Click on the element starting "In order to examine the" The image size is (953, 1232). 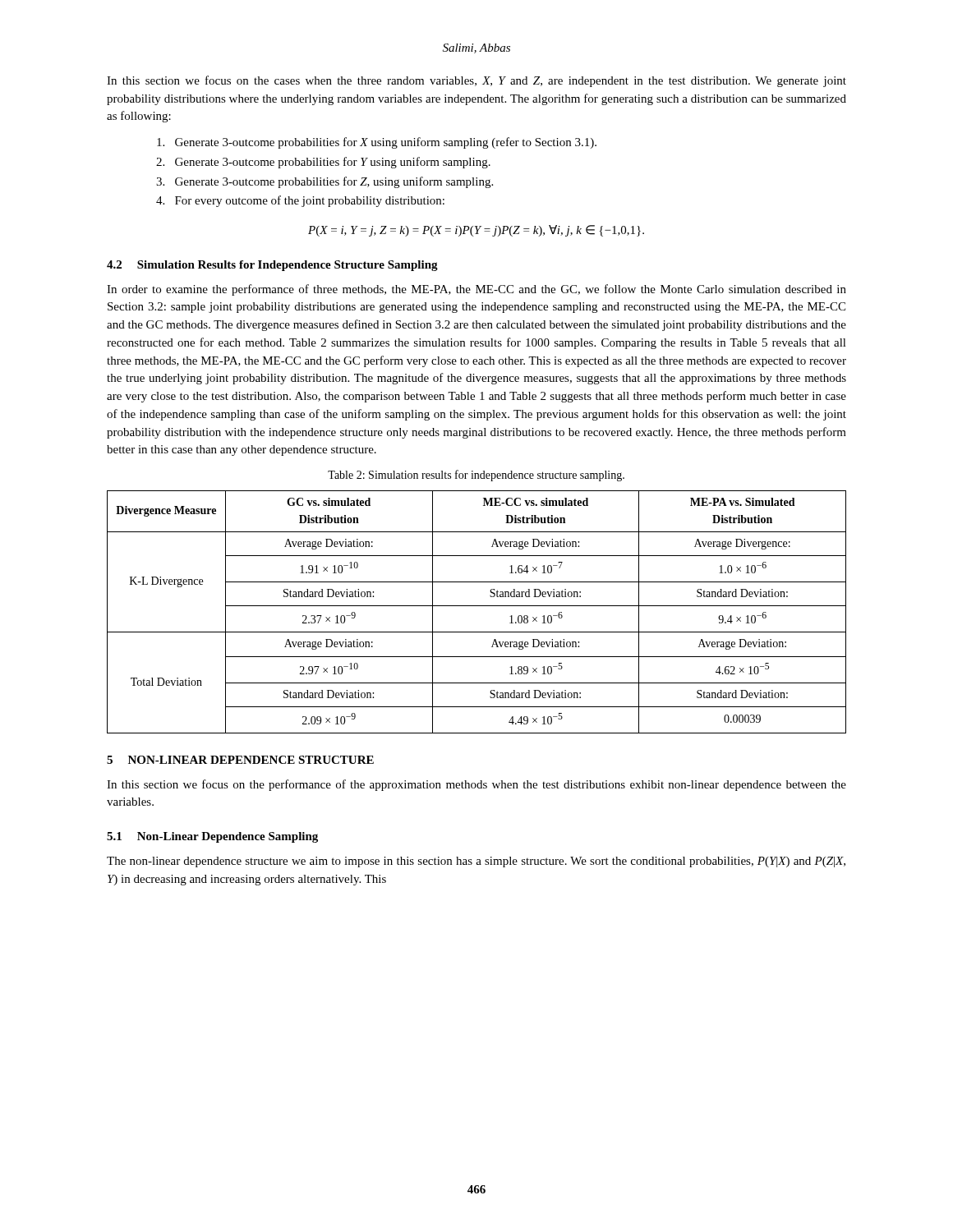point(476,369)
